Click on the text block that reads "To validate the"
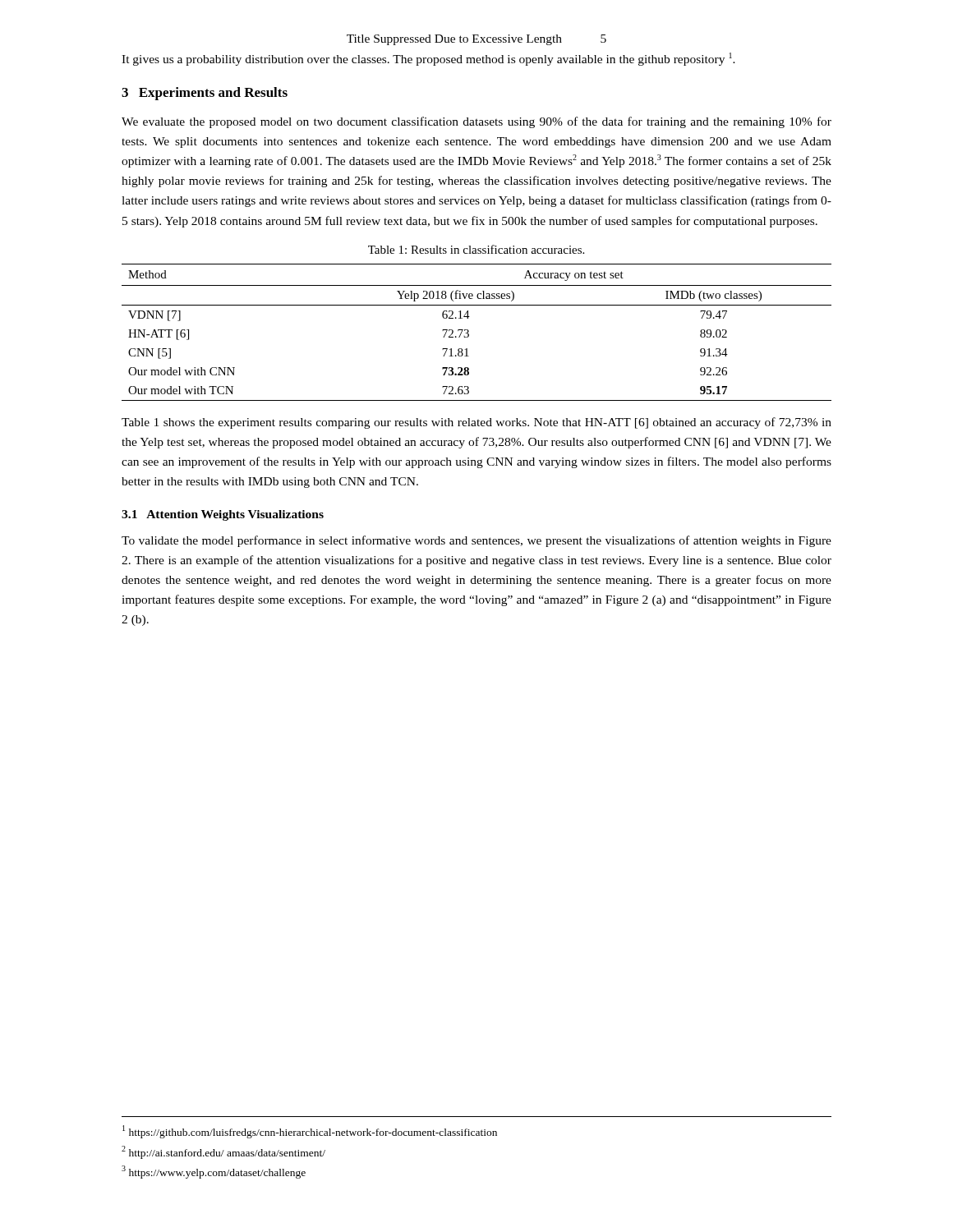Viewport: 953px width, 1232px height. click(476, 579)
